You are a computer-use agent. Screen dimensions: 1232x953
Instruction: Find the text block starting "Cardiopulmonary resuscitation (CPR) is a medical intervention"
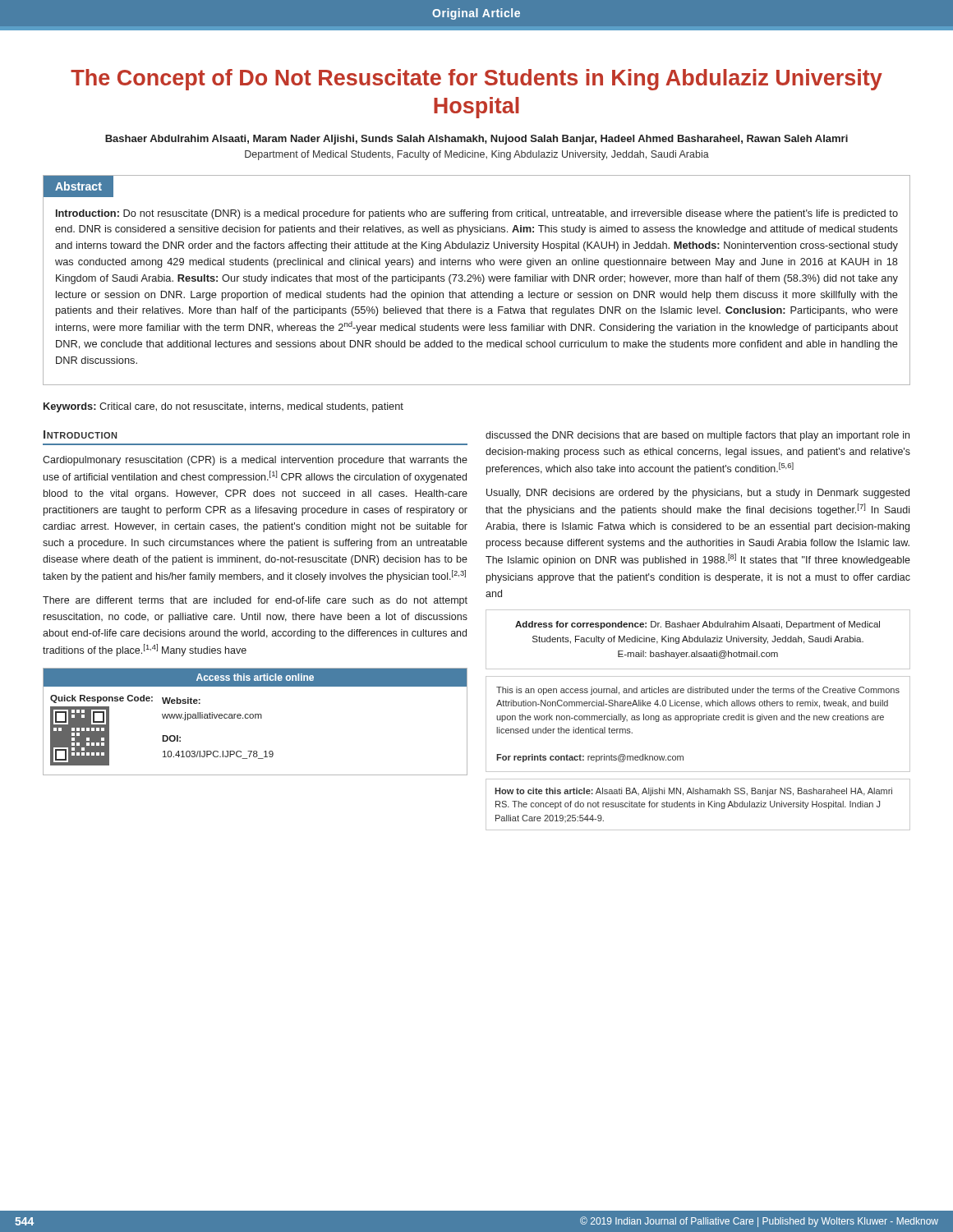pos(255,518)
